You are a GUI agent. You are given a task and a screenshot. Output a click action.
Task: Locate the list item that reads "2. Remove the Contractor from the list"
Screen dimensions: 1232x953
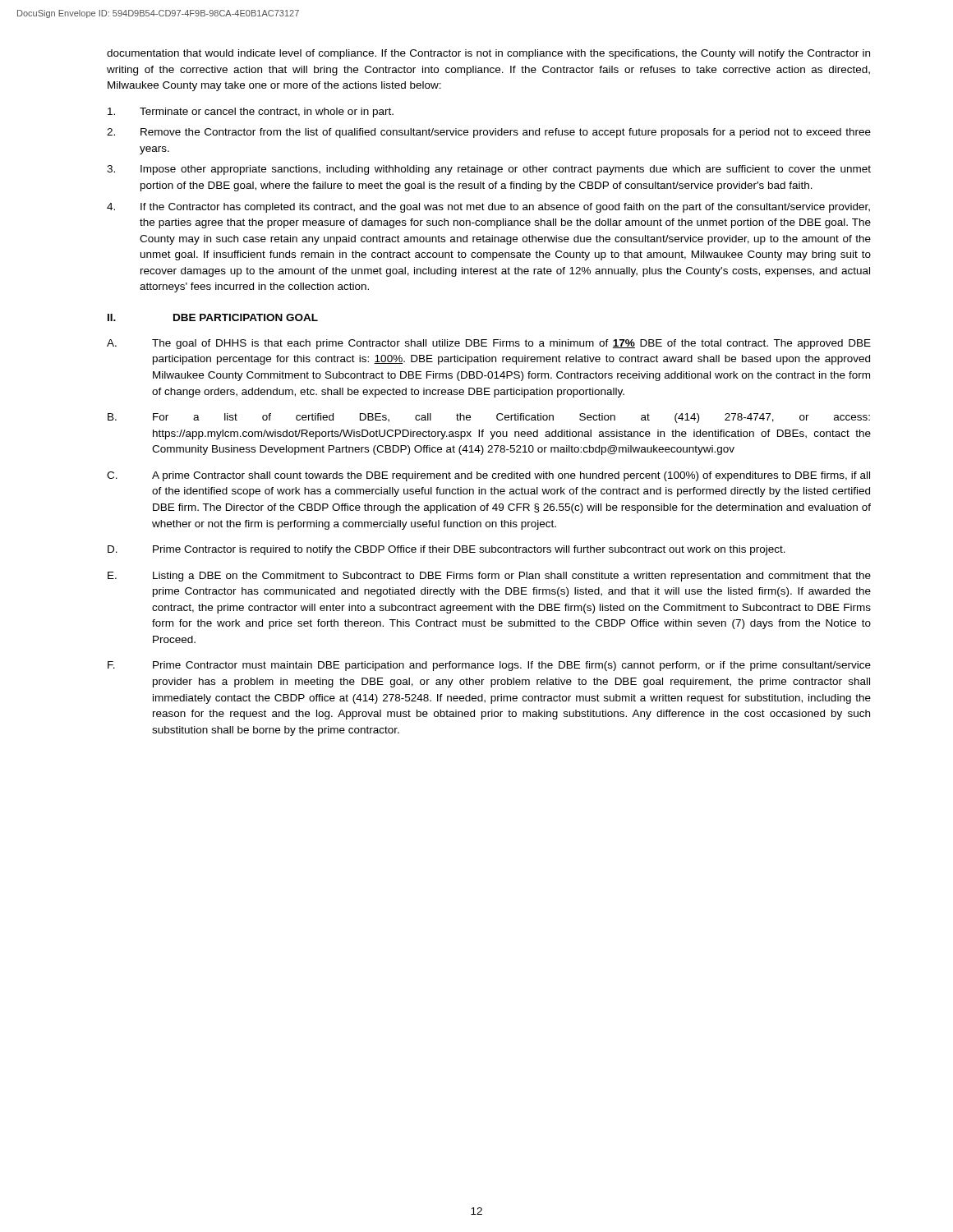coord(489,140)
